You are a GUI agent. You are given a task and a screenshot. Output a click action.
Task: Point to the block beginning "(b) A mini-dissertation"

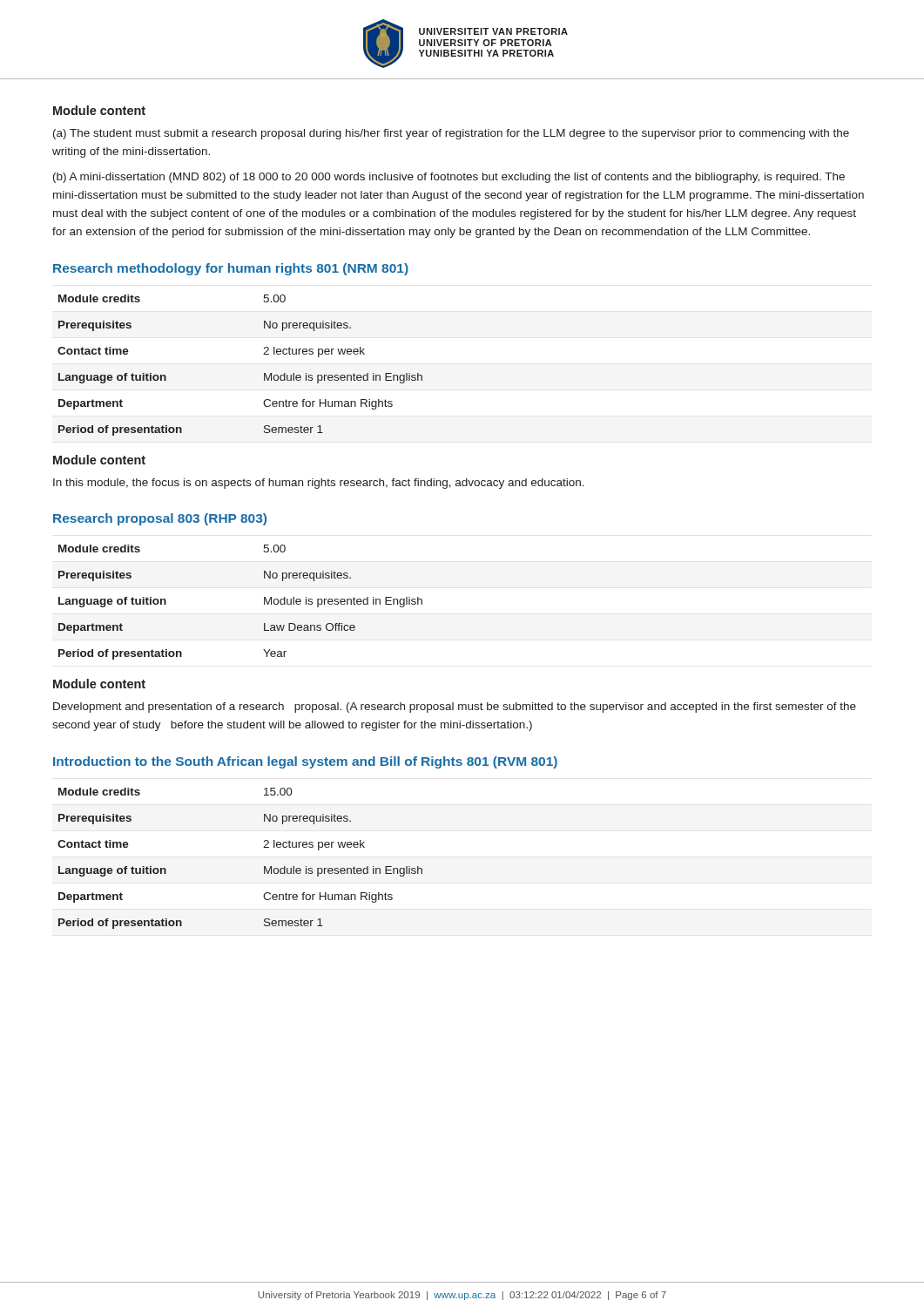coord(458,204)
